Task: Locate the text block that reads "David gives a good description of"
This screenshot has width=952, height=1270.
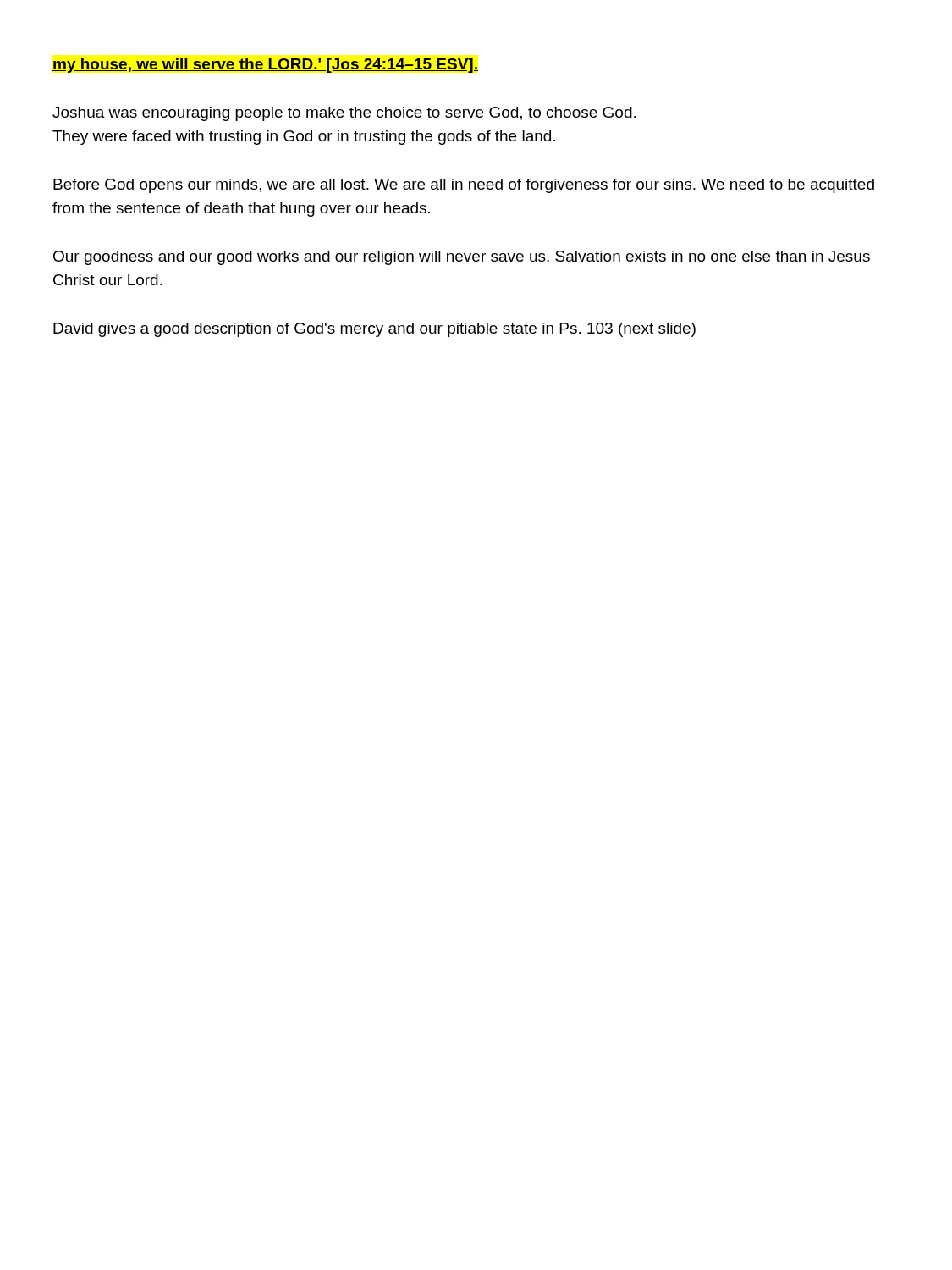Action: tap(374, 328)
